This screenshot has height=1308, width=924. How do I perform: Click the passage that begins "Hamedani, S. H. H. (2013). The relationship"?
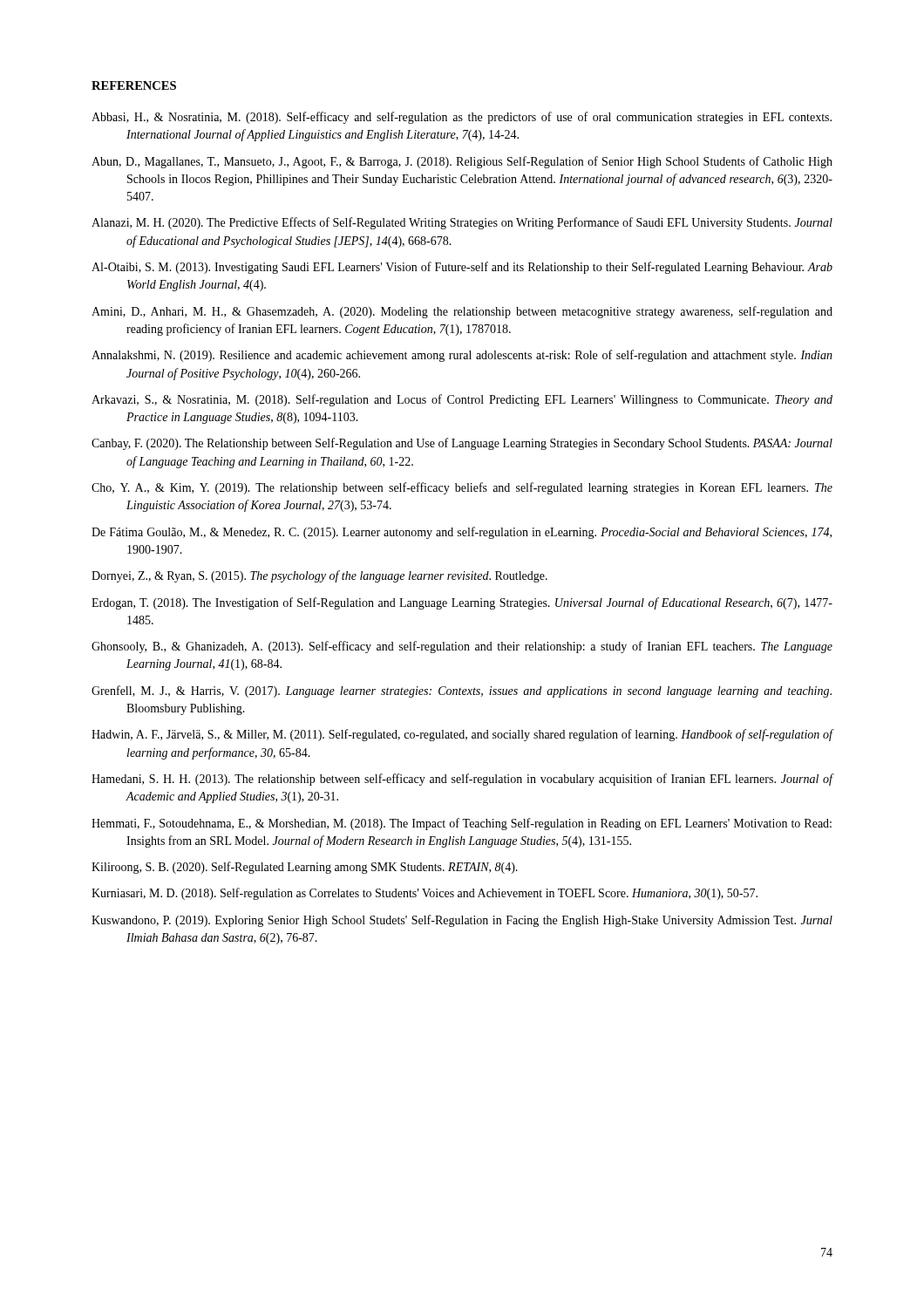[x=462, y=788]
